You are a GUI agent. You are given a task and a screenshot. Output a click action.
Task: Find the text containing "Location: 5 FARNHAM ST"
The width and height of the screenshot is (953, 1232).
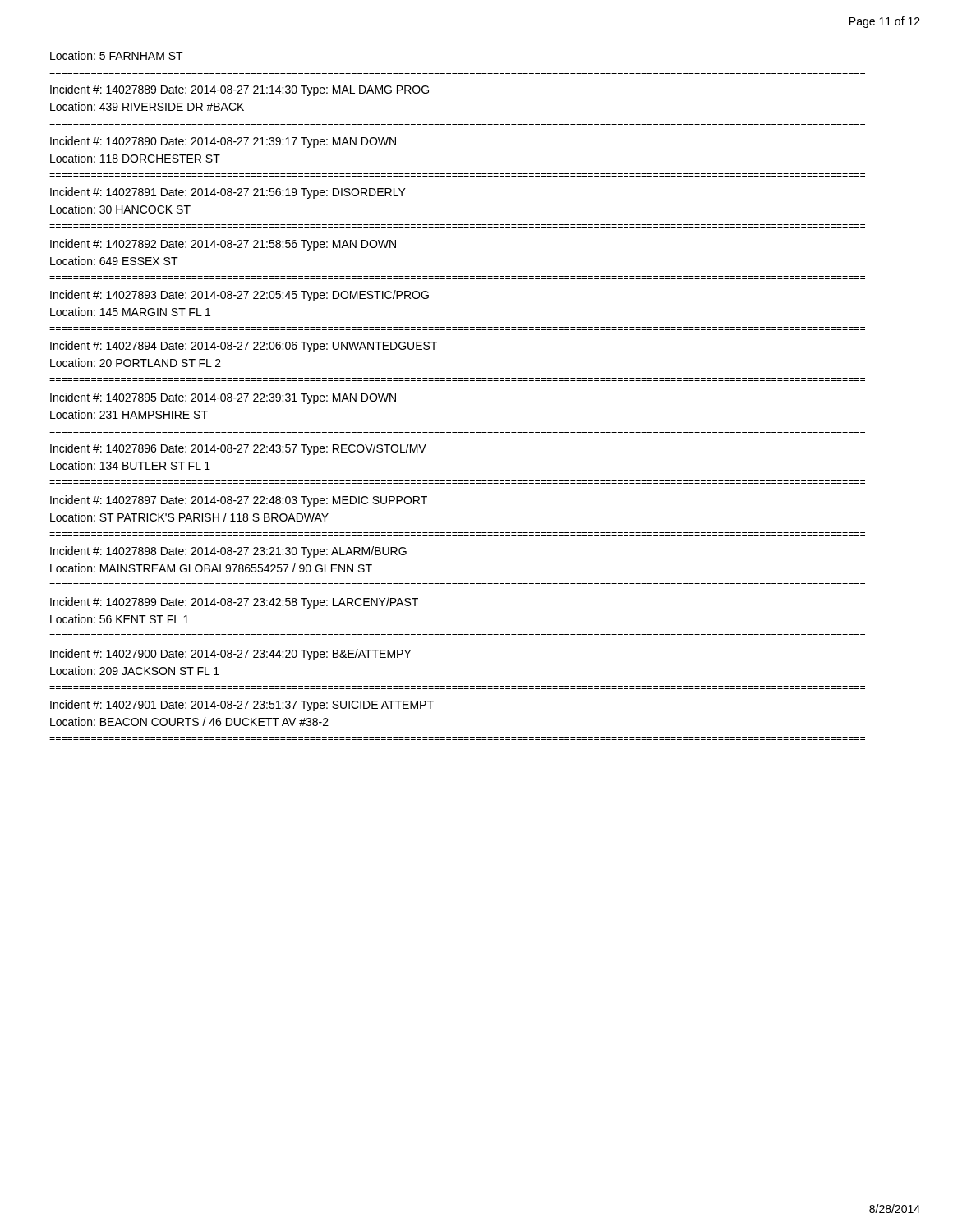(116, 56)
